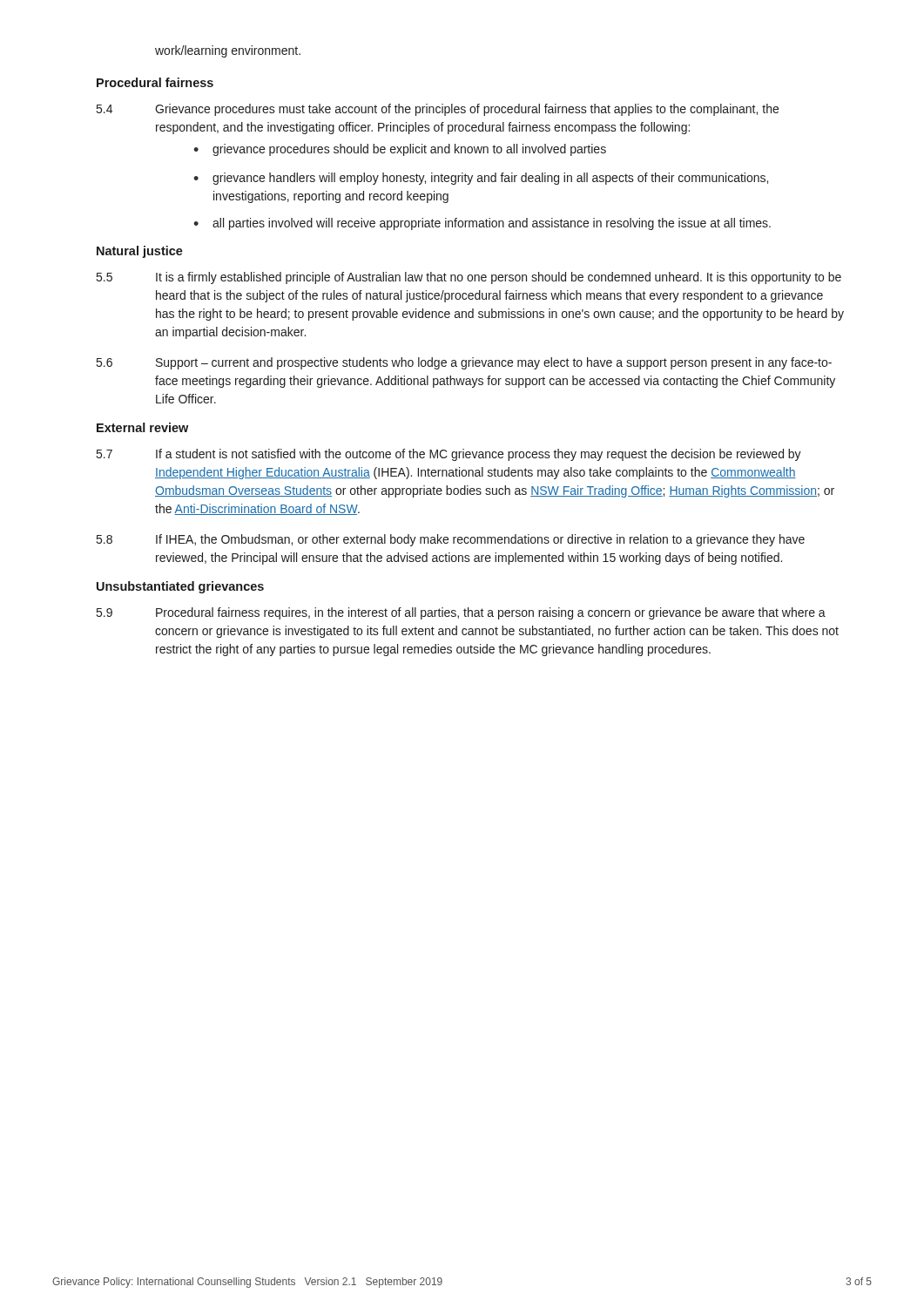Find "Natural justice" on this page
Viewport: 924px width, 1307px height.
[x=139, y=251]
